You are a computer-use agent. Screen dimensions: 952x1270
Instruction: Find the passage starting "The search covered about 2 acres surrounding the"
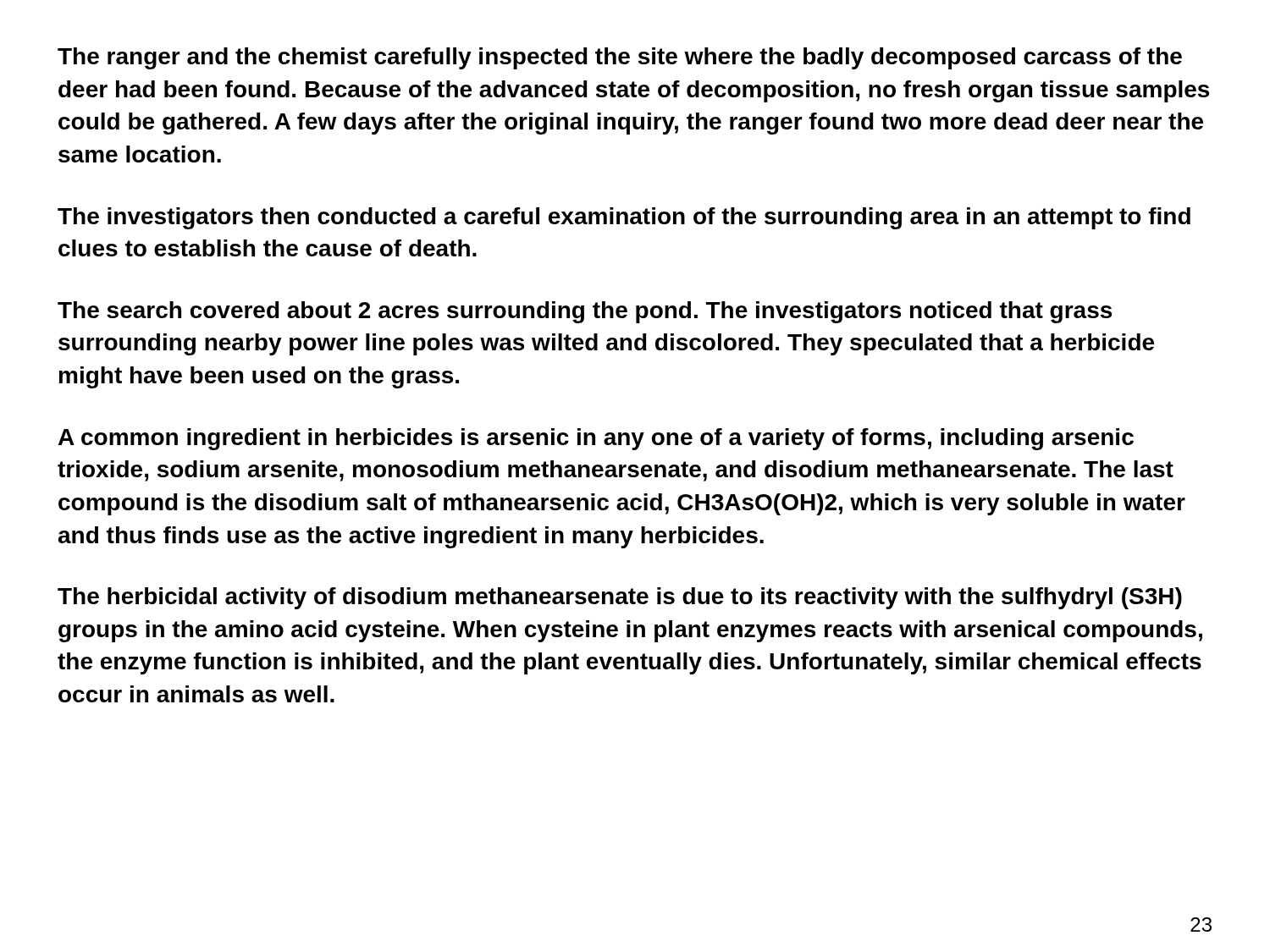tap(606, 343)
